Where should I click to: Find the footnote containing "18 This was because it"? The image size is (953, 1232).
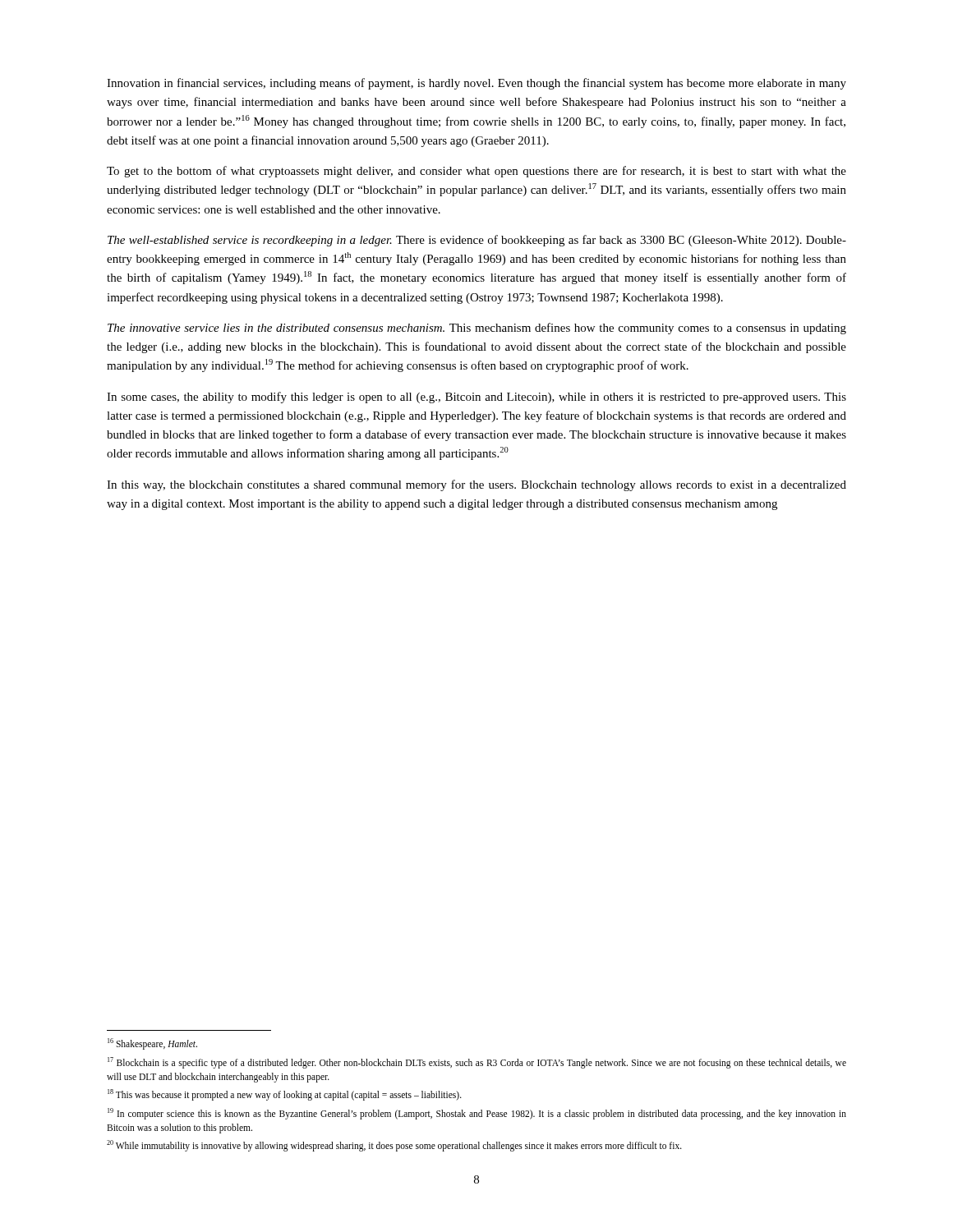coord(284,1094)
